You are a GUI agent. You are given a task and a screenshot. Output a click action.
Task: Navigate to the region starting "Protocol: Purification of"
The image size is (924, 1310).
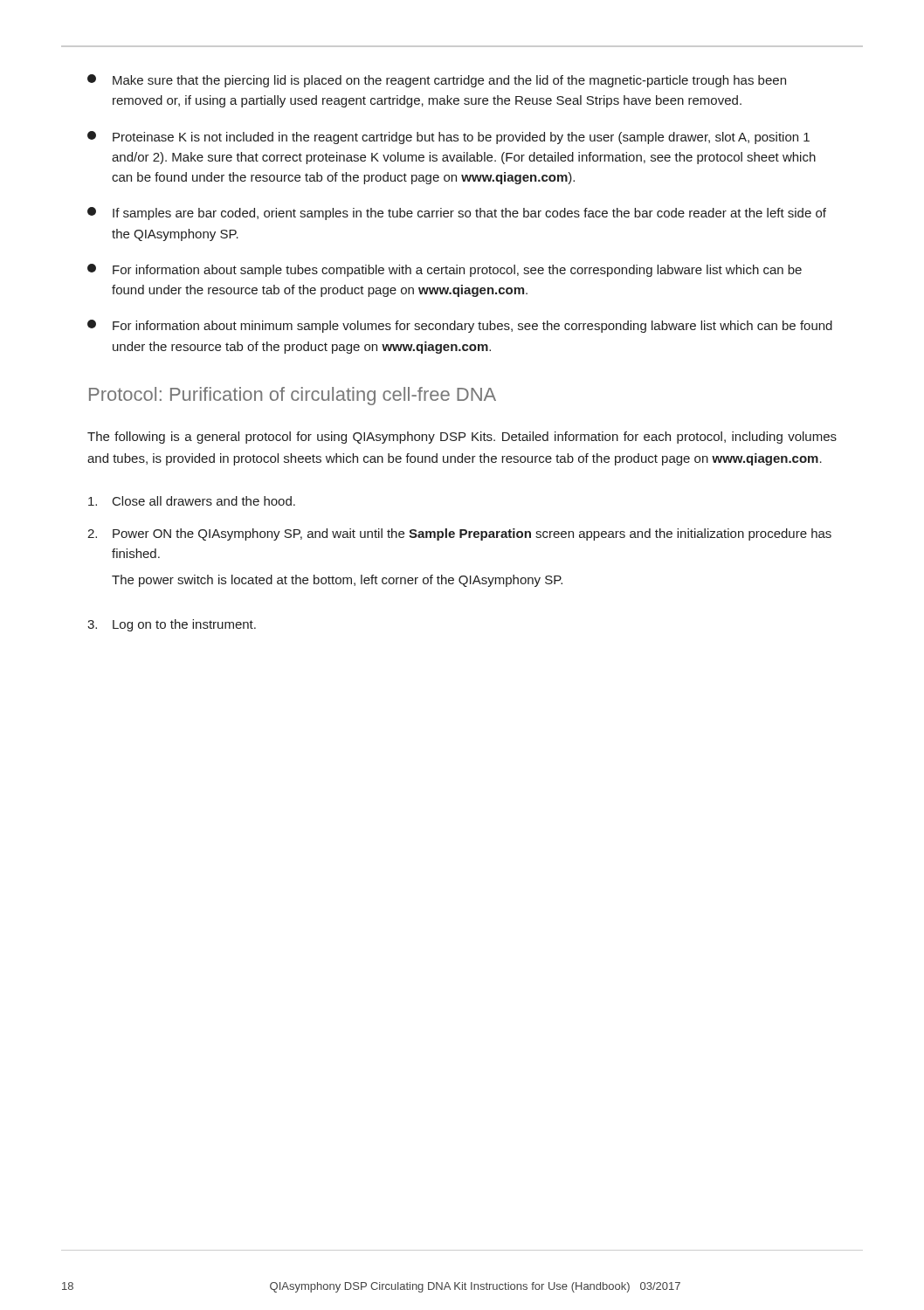[292, 394]
